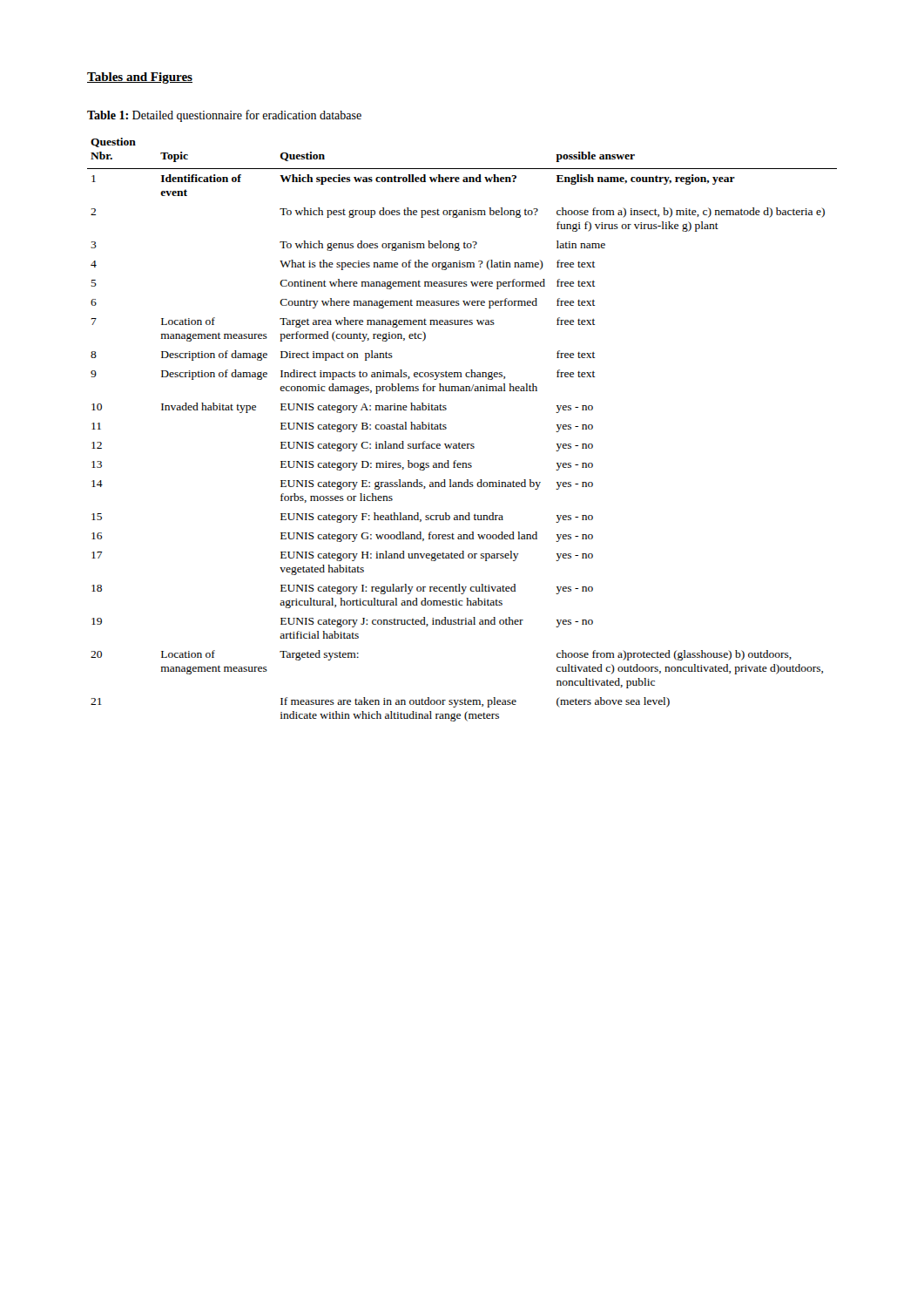Locate the passage starting "Tables and Figures"
This screenshot has width=924, height=1307.
click(140, 77)
